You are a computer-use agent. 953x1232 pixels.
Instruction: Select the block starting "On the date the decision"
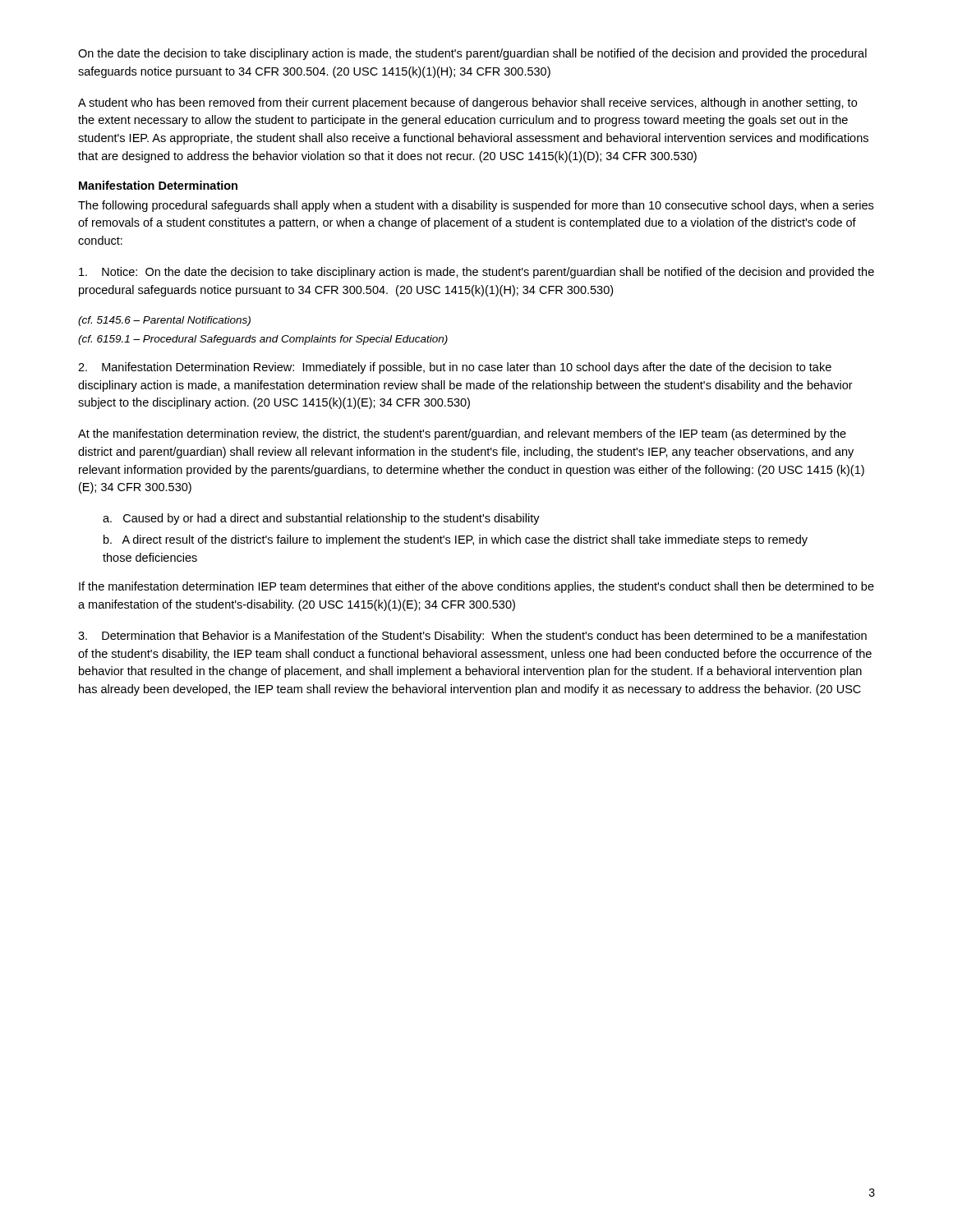point(473,62)
